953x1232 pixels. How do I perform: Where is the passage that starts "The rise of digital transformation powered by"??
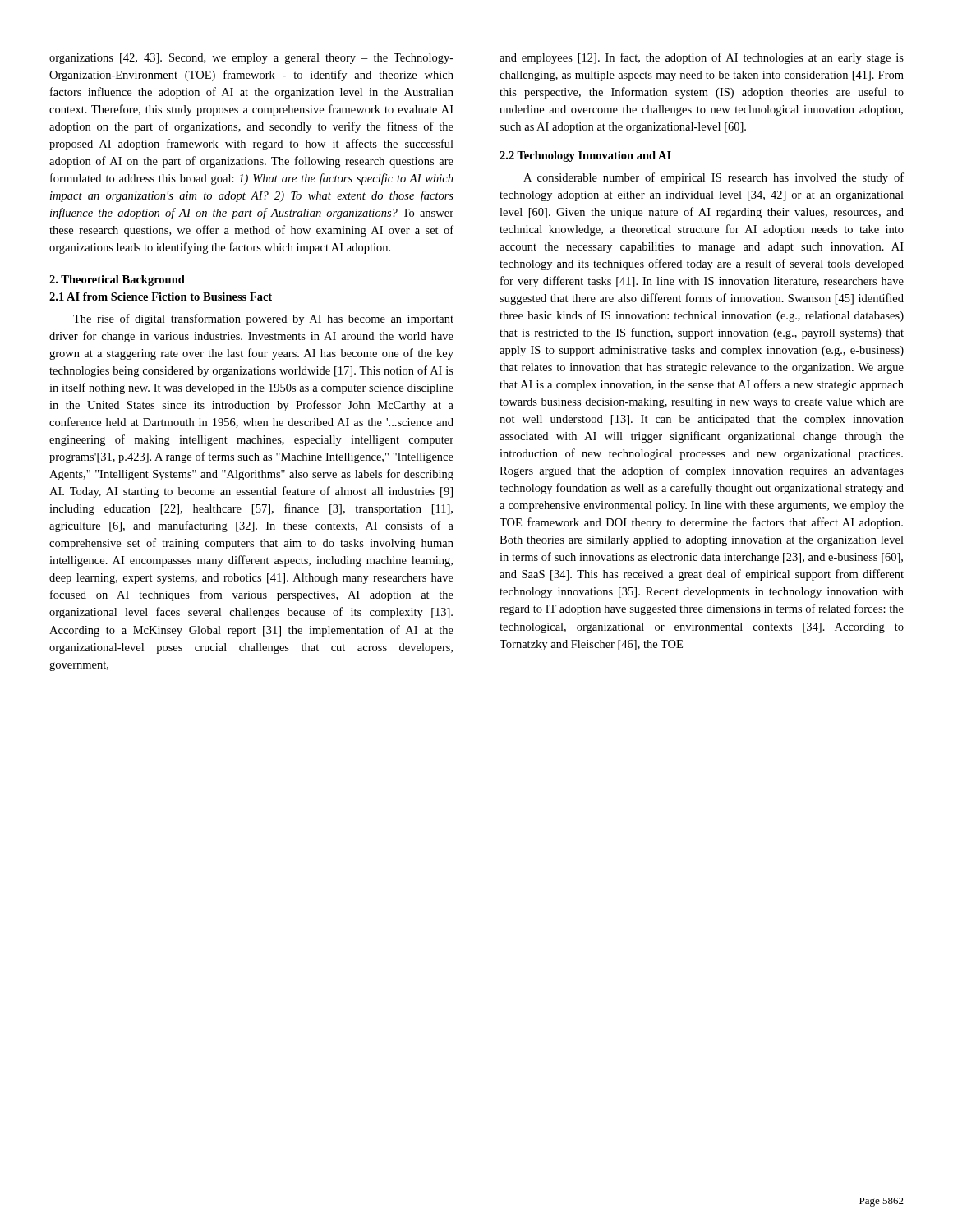[x=251, y=492]
